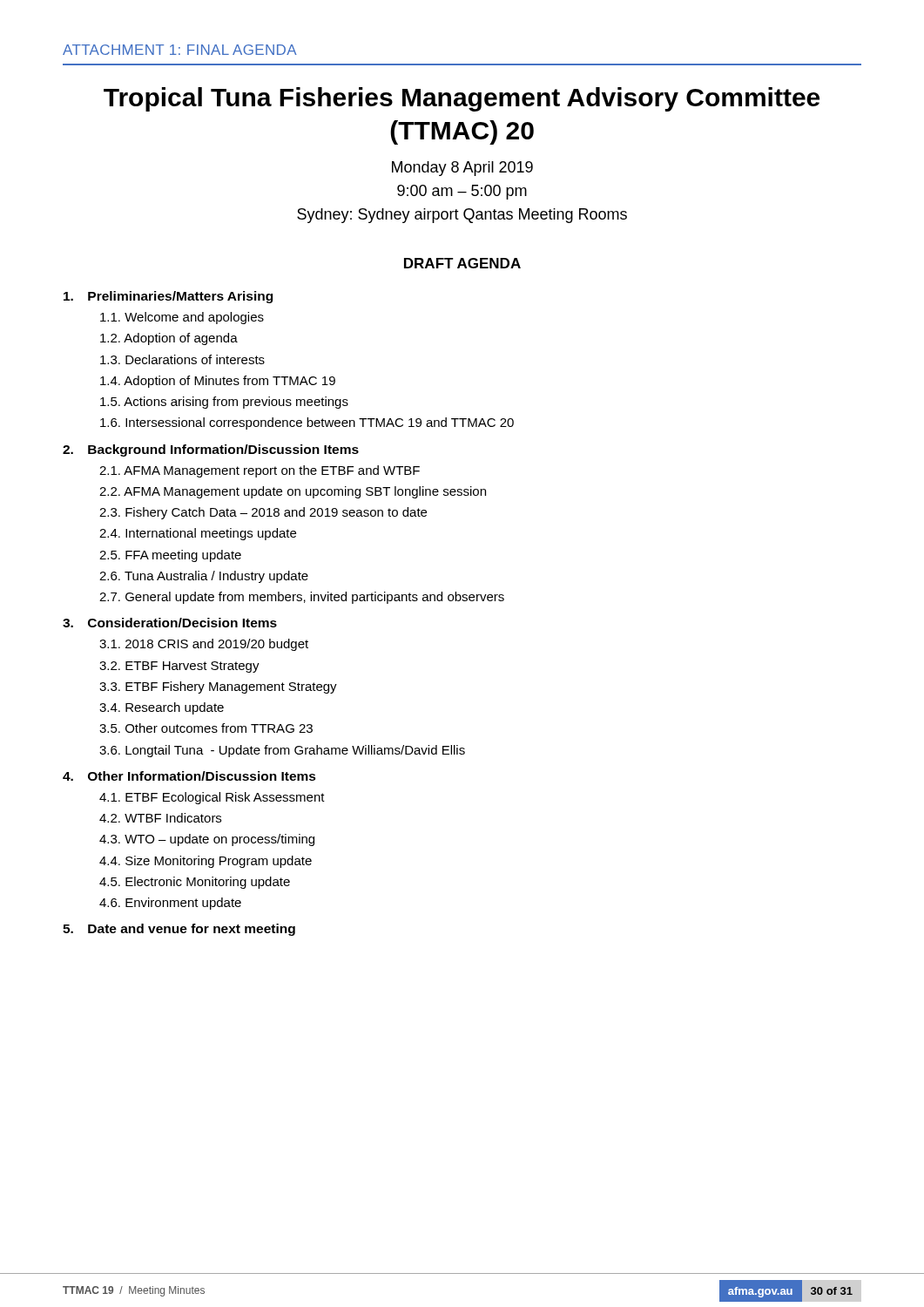
Task: Click the passage that begins "3.3. ETBF Fishery"
Action: point(218,686)
